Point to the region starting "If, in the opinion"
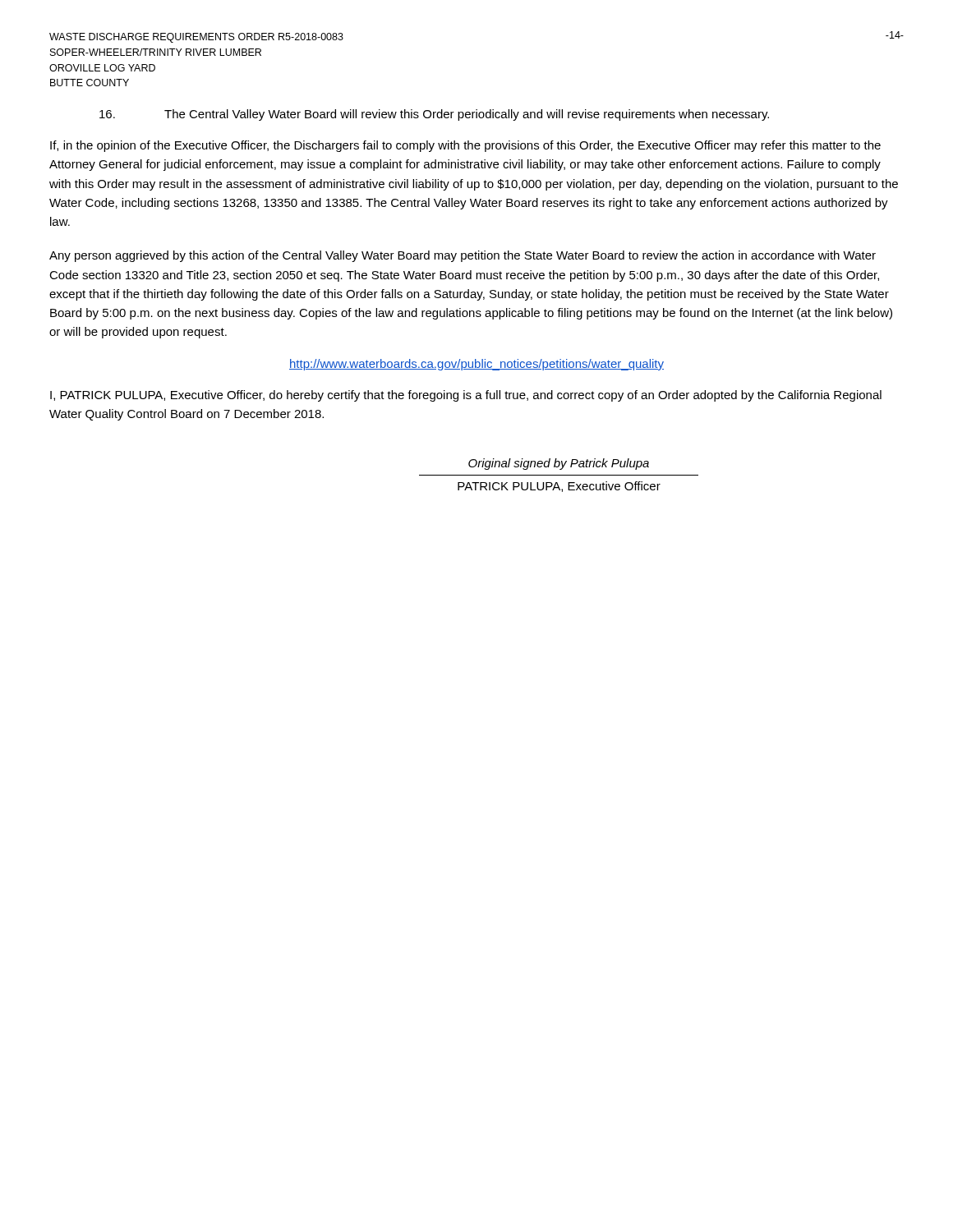 (x=474, y=183)
